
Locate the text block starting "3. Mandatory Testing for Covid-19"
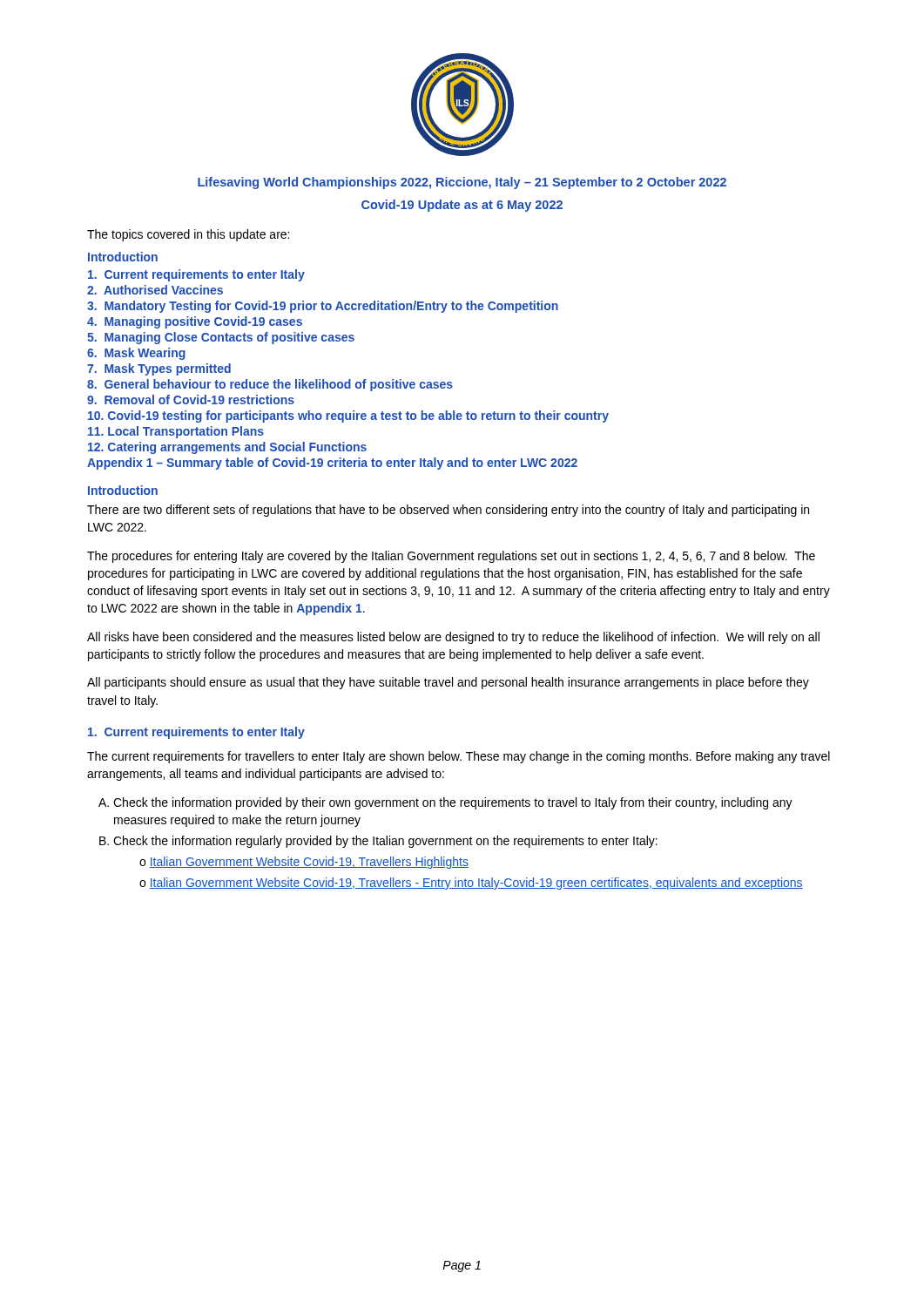pyautogui.click(x=323, y=306)
